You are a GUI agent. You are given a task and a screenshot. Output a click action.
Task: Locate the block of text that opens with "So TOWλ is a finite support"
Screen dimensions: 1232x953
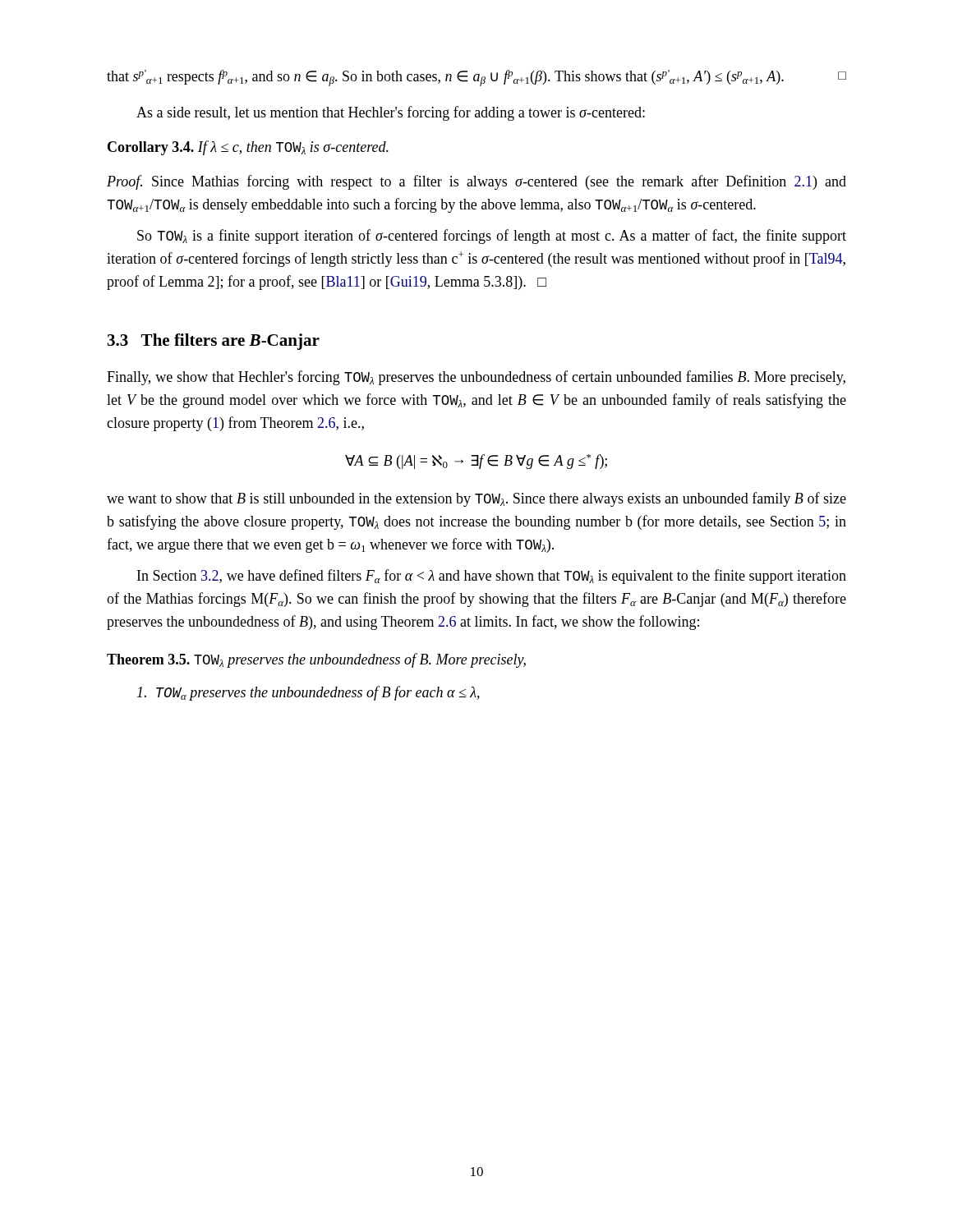tap(476, 258)
